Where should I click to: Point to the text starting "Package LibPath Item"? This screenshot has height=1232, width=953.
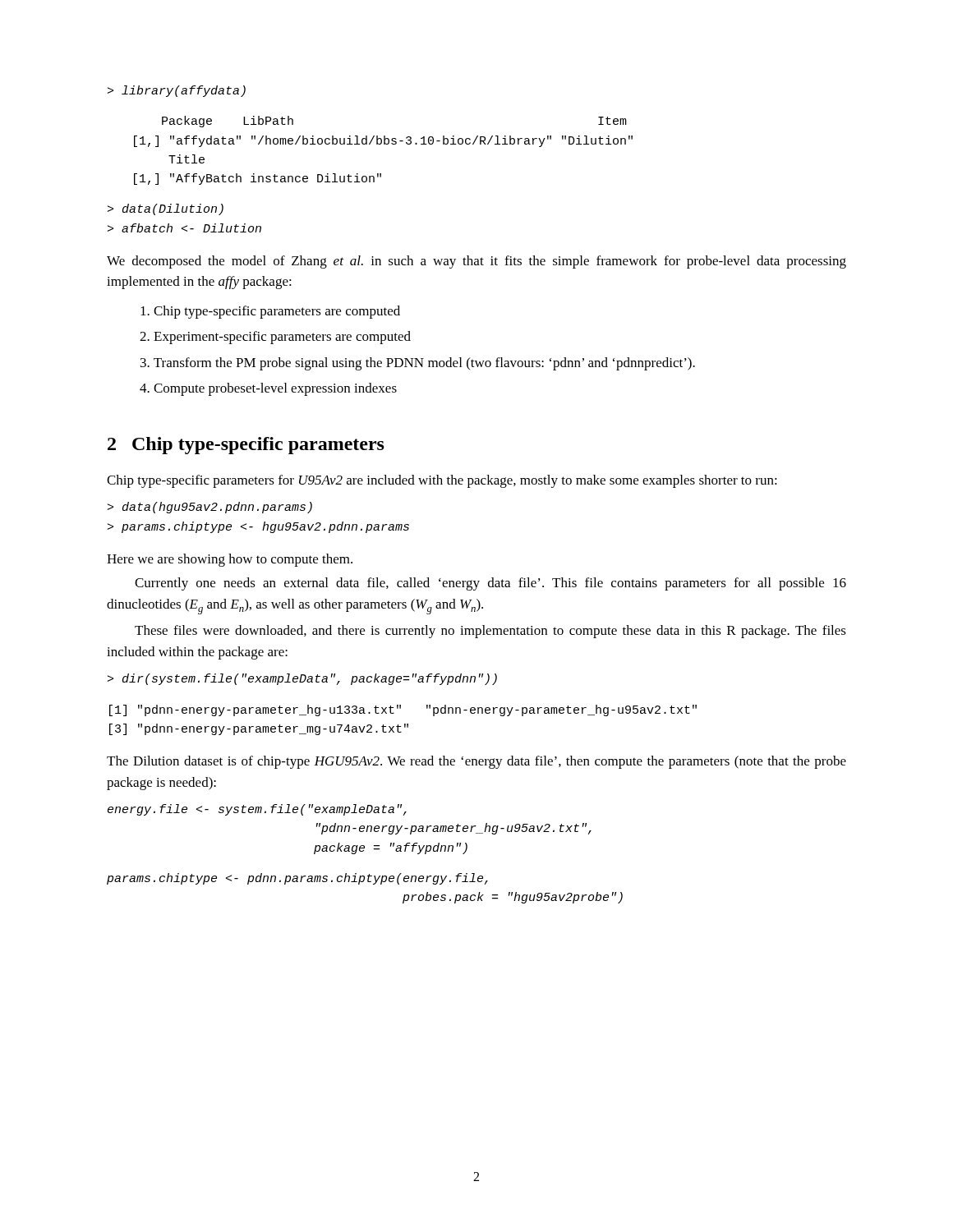click(489, 151)
